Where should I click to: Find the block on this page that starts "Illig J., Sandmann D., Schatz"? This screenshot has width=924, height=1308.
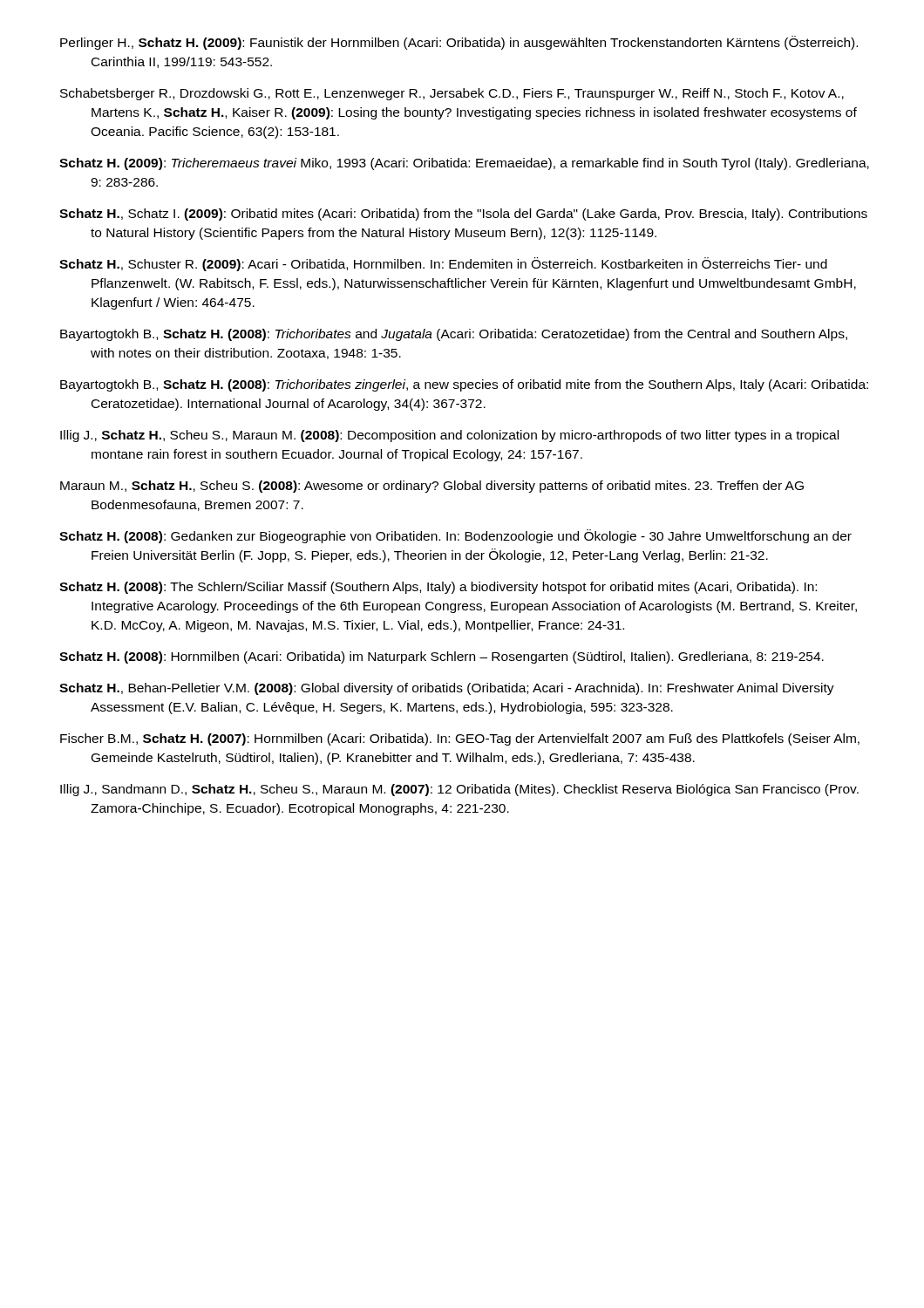[459, 798]
